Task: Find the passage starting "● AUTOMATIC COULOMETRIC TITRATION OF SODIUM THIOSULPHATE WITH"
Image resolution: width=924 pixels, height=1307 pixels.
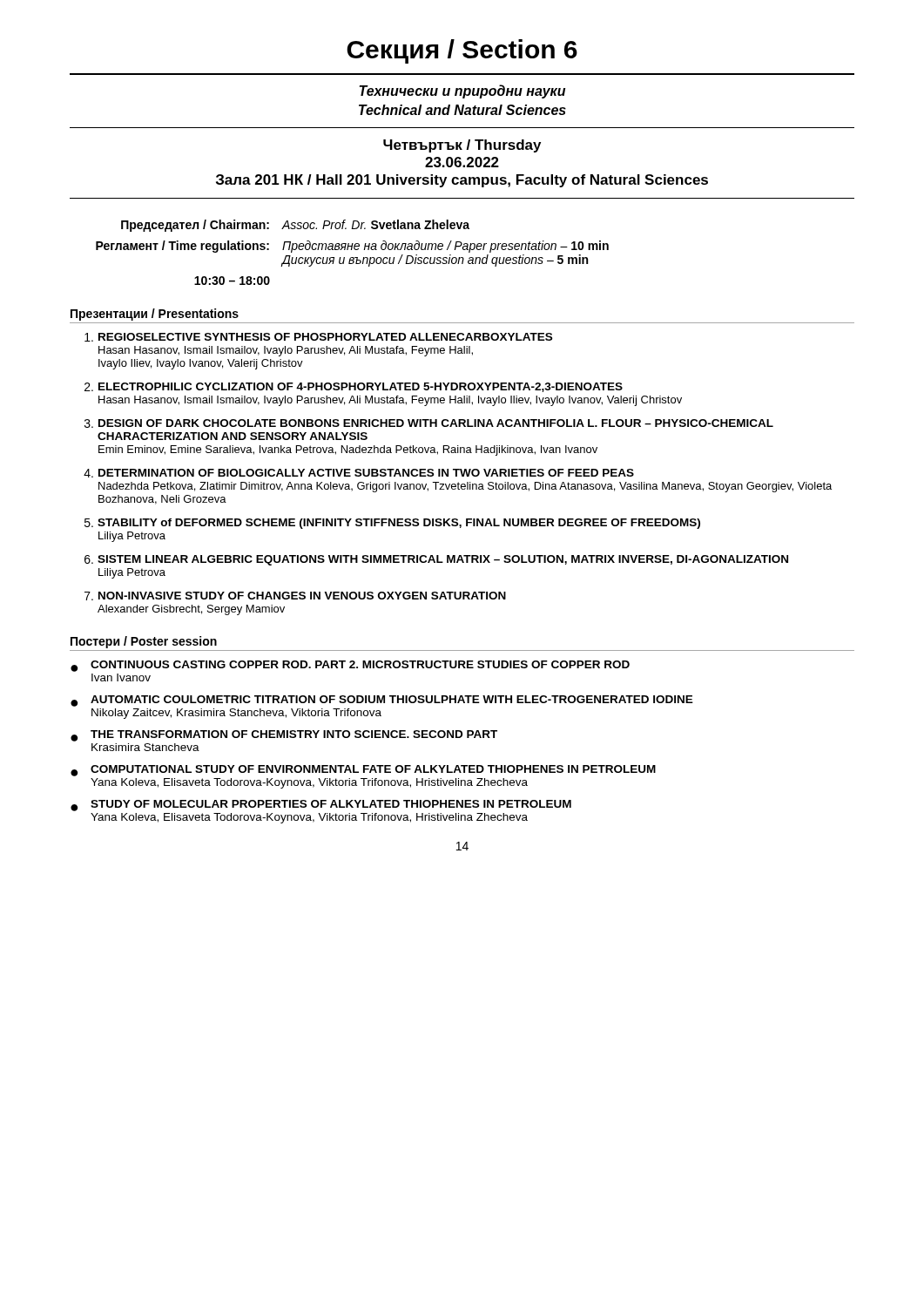Action: click(462, 706)
